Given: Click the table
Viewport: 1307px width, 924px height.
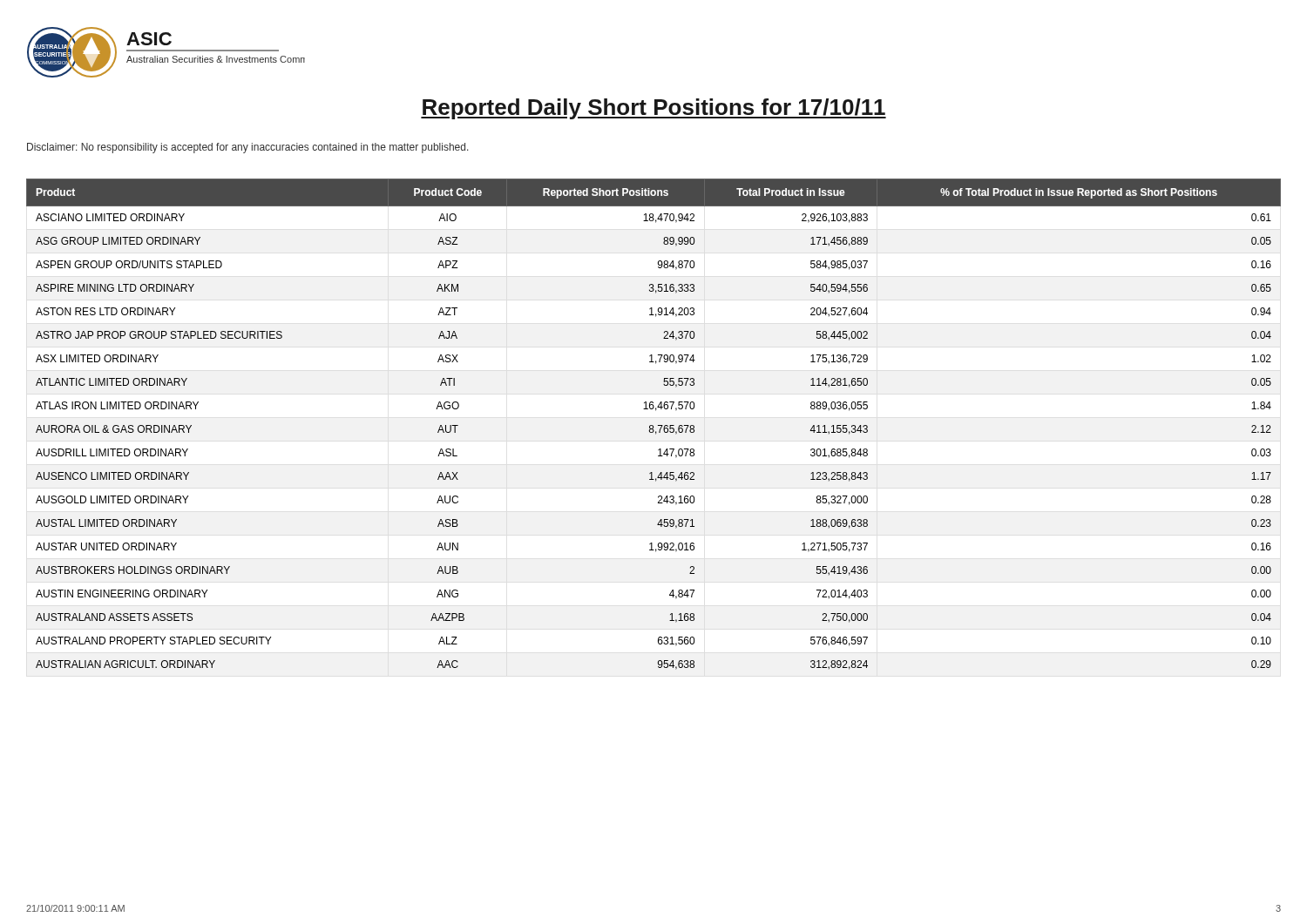Looking at the screenshot, I should coord(654,428).
